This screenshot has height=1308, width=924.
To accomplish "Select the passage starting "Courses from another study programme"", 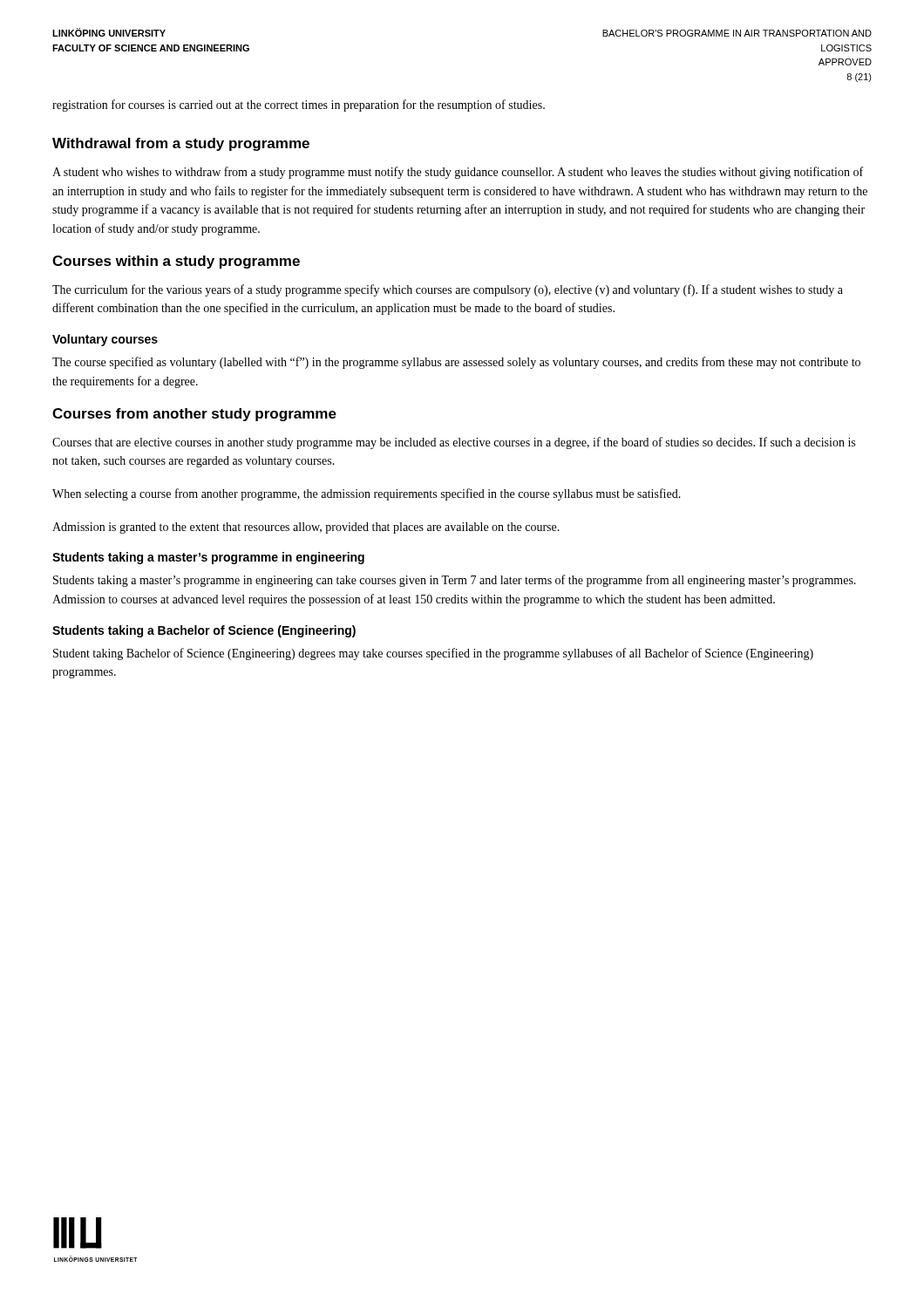I will click(x=194, y=413).
